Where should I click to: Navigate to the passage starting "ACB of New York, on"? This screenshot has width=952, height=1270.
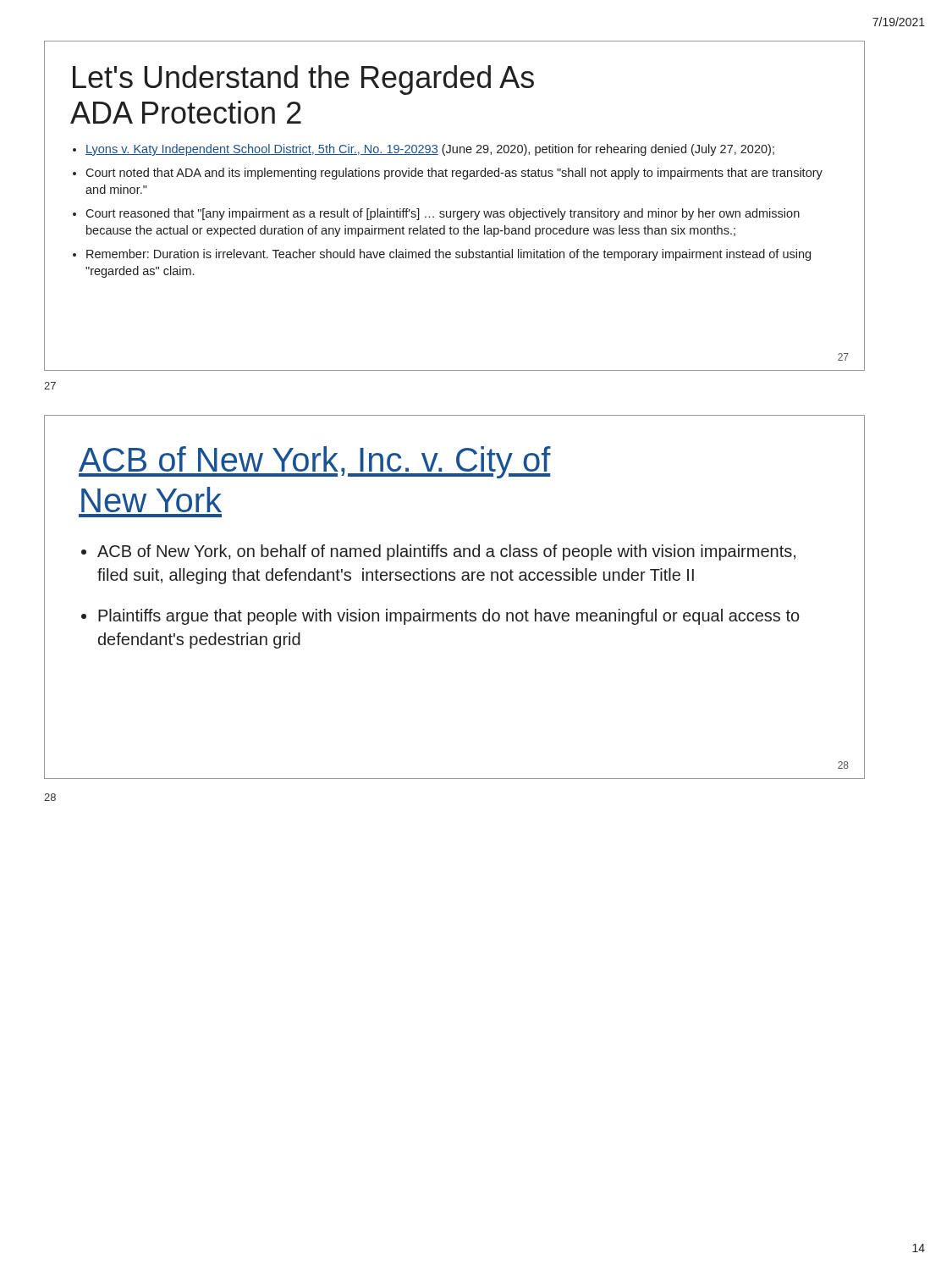pos(447,563)
